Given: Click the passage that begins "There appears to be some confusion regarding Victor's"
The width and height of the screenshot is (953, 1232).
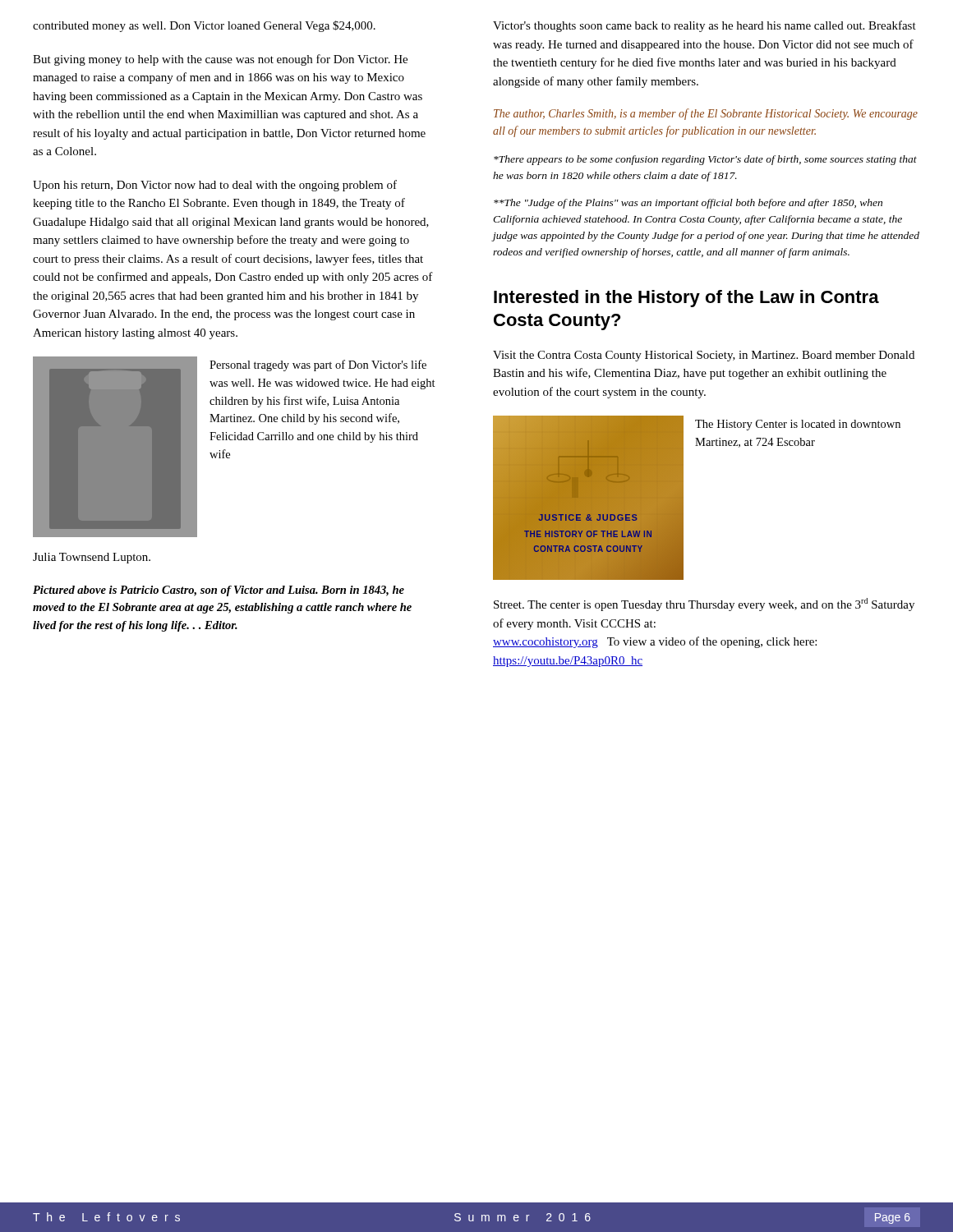Looking at the screenshot, I should point(705,167).
